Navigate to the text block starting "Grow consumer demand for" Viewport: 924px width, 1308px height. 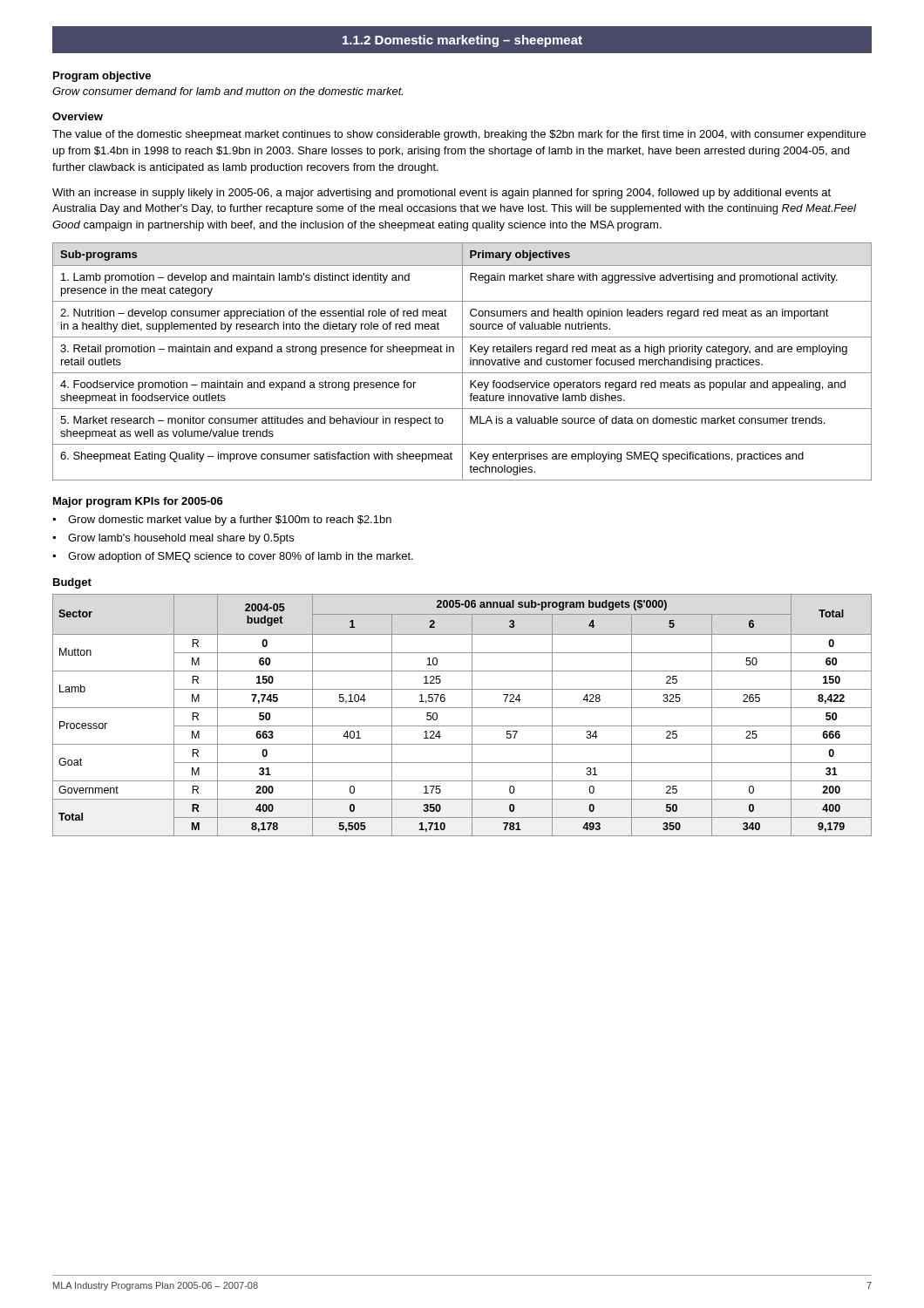[228, 91]
